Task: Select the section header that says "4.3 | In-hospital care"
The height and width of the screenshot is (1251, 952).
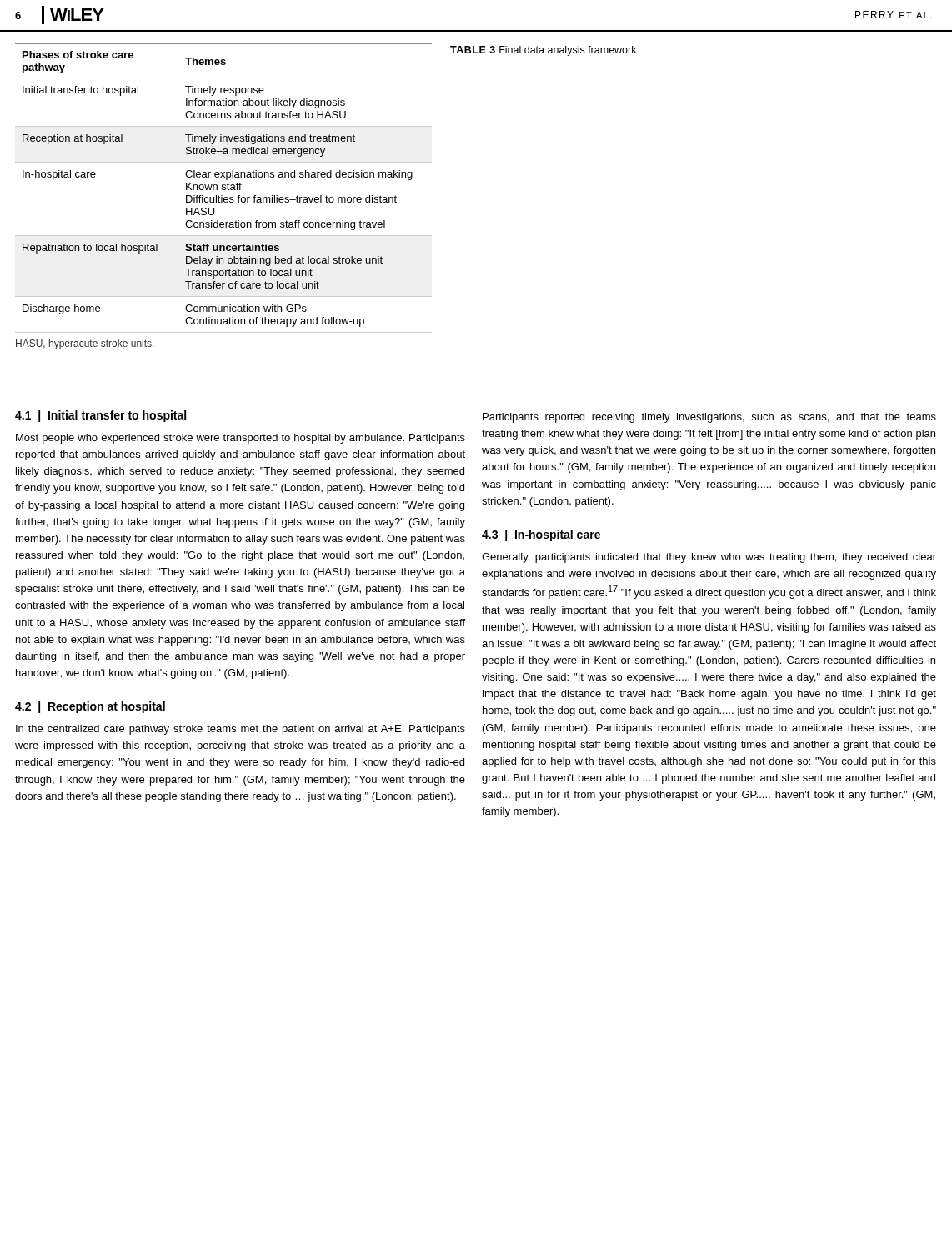Action: click(541, 534)
